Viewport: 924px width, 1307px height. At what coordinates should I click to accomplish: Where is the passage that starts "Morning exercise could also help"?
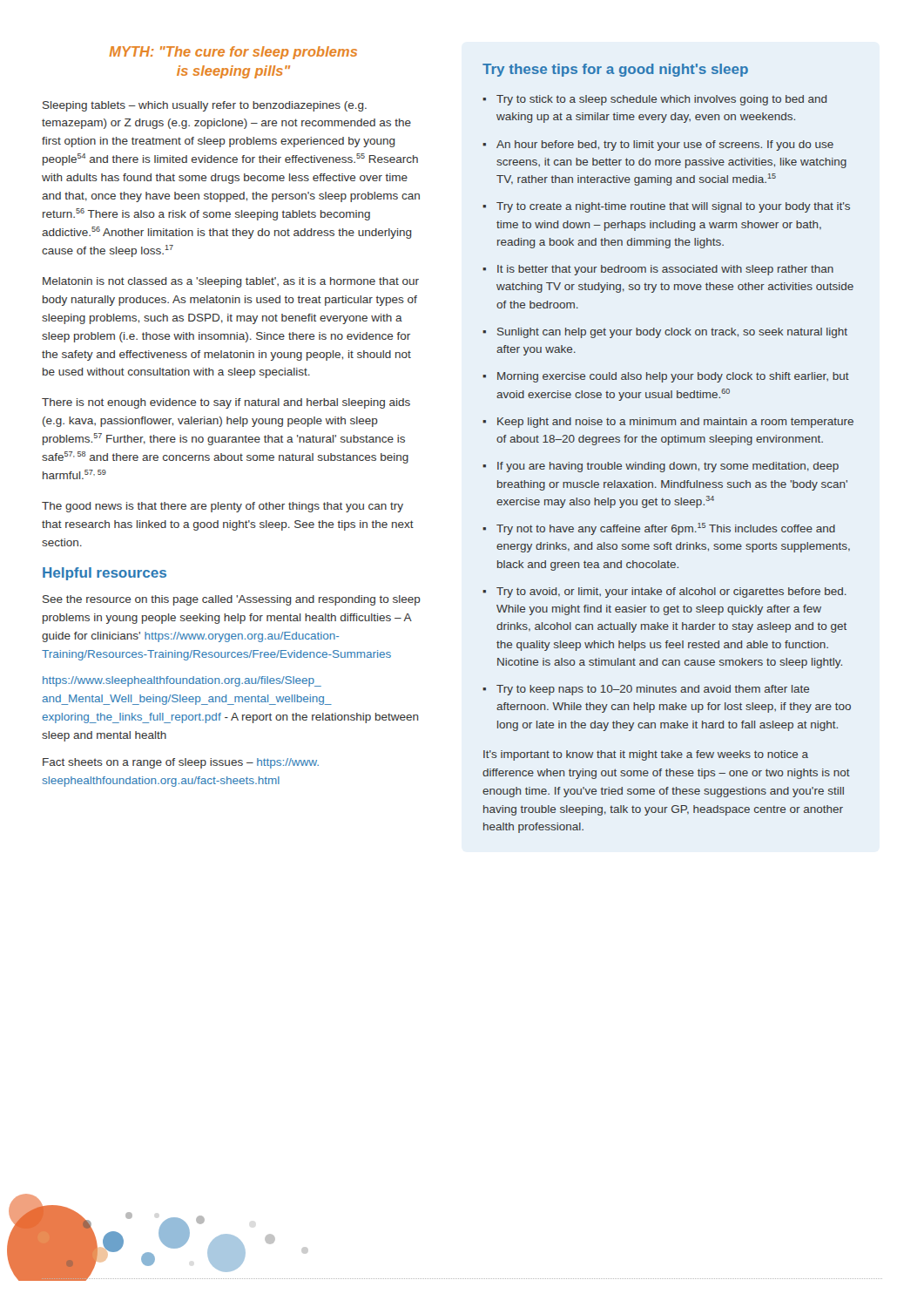(x=672, y=385)
